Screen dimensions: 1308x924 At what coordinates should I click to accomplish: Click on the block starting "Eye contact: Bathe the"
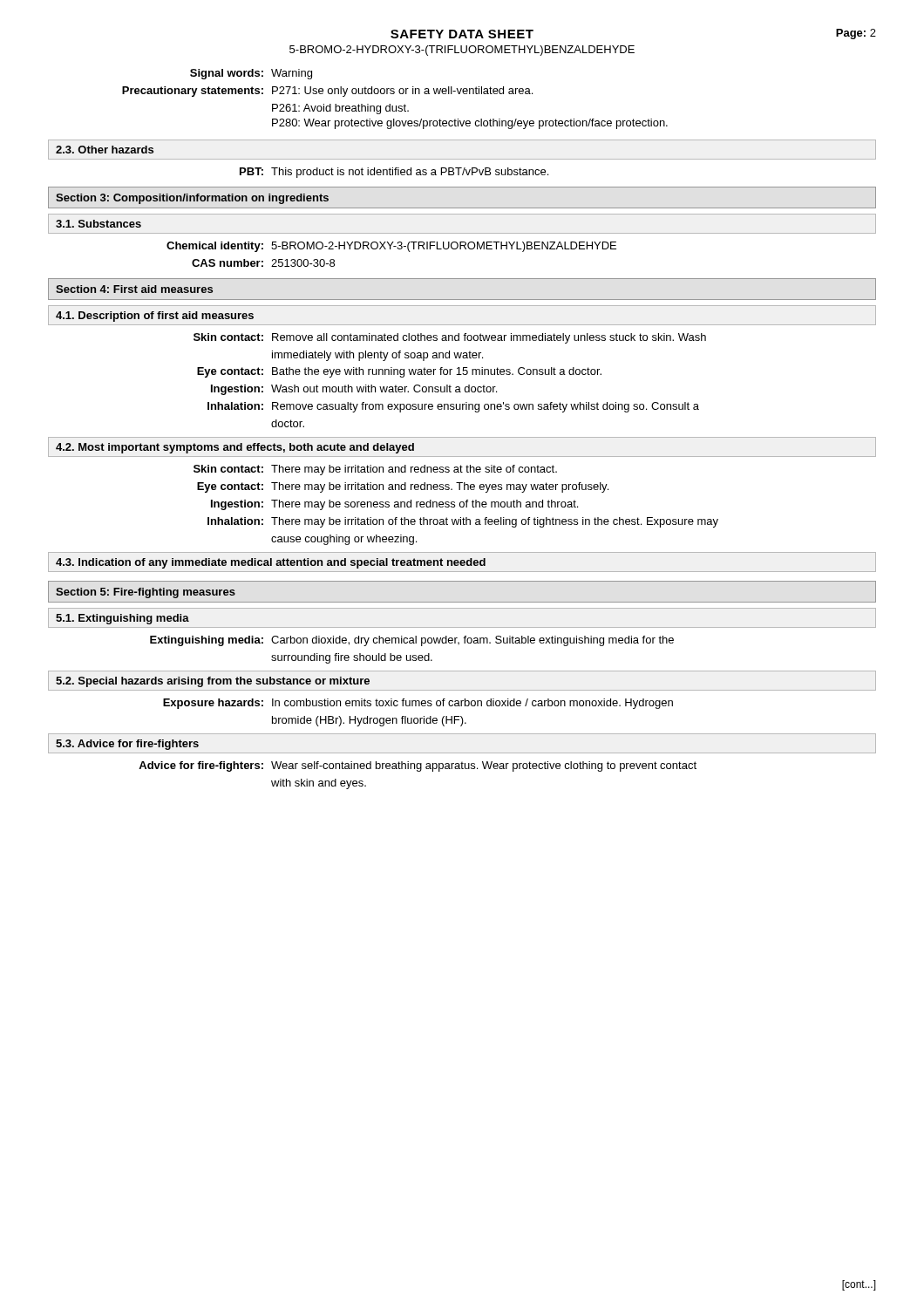coord(462,371)
